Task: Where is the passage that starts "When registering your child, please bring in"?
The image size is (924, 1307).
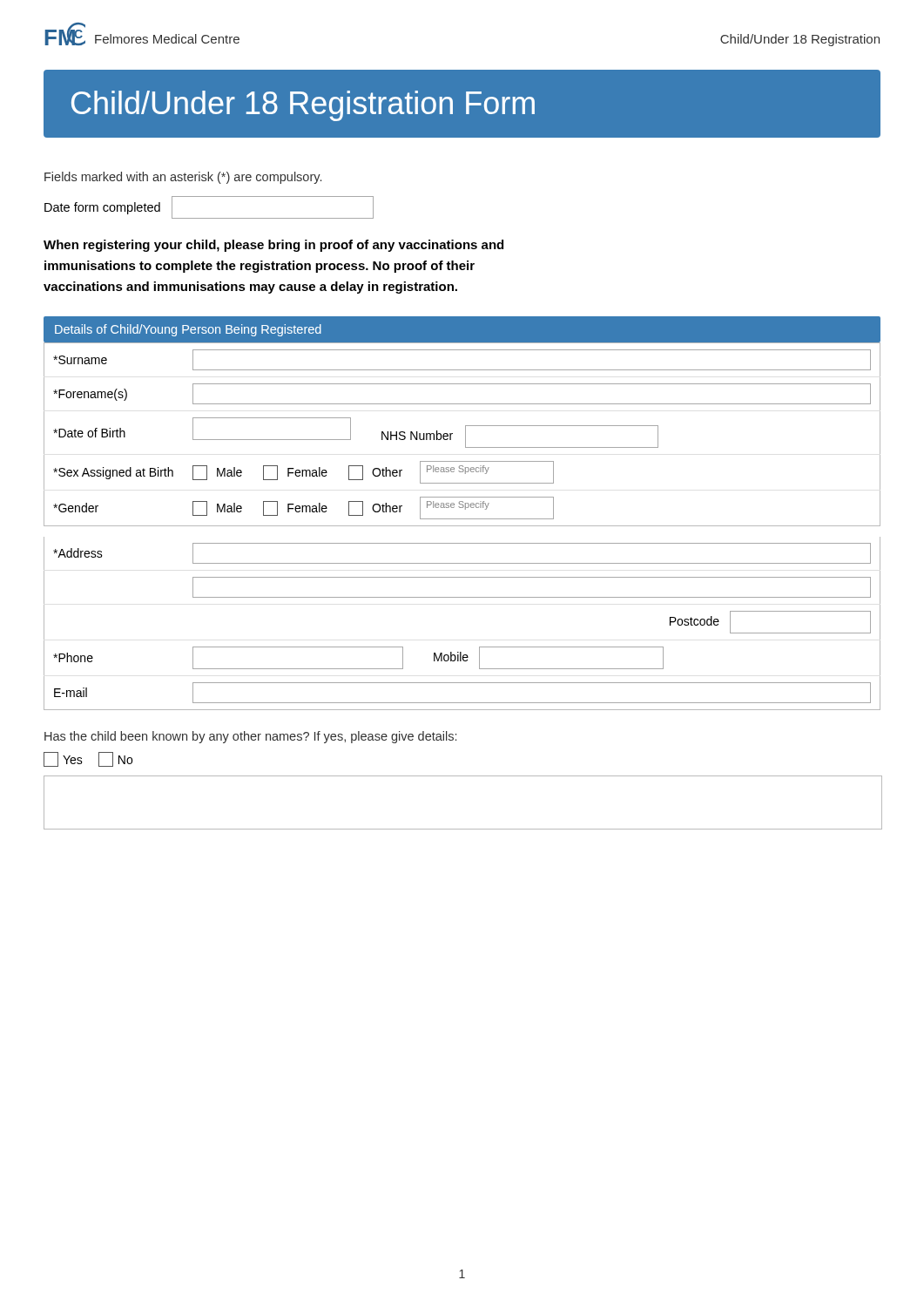Action: 274,265
